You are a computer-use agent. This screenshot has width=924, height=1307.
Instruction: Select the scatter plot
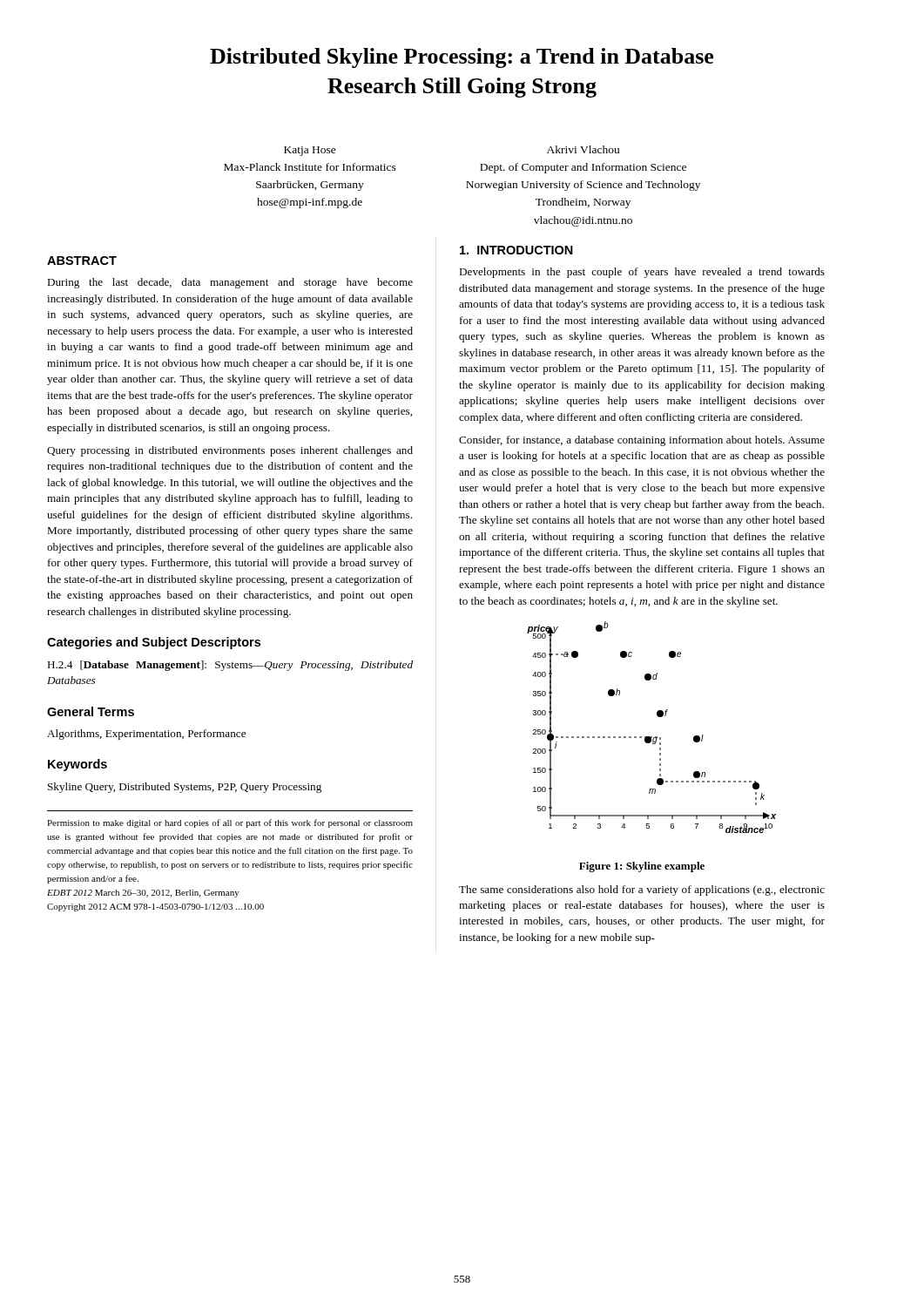click(x=642, y=737)
